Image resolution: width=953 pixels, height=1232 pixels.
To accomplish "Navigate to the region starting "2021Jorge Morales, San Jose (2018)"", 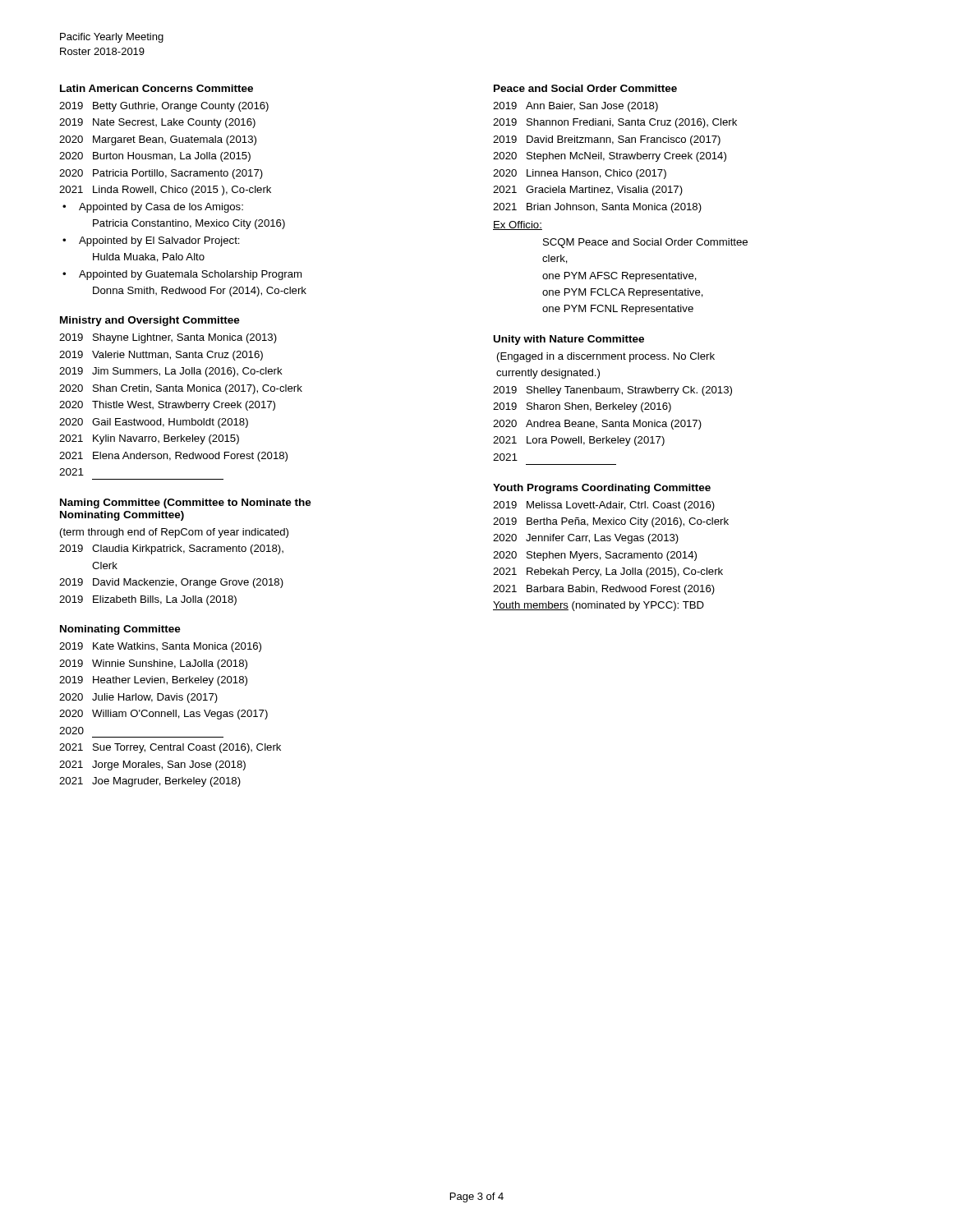I will click(x=153, y=765).
